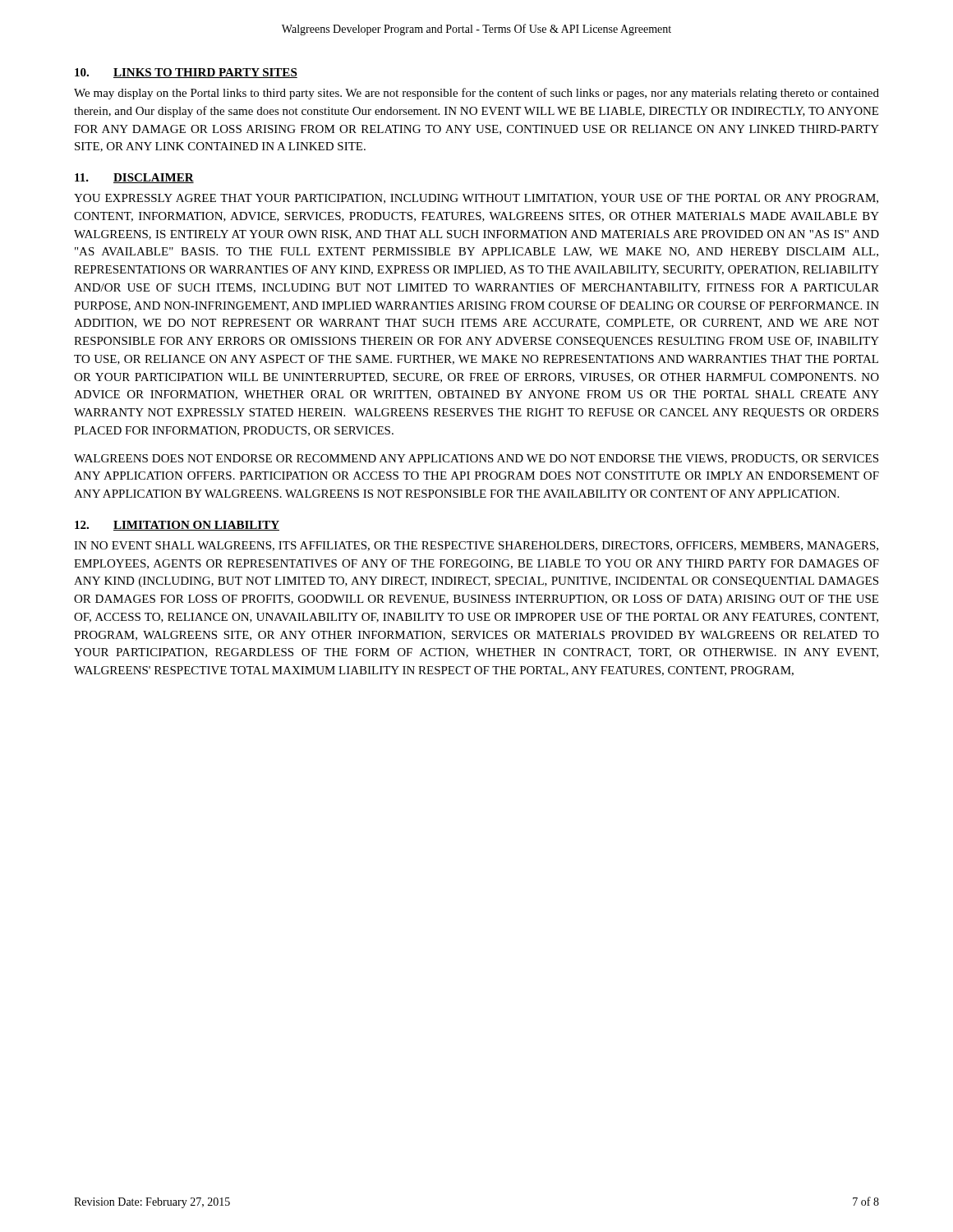This screenshot has width=953, height=1232.
Task: Click on the region starting "IN NO EVENT SHALL"
Action: (476, 608)
